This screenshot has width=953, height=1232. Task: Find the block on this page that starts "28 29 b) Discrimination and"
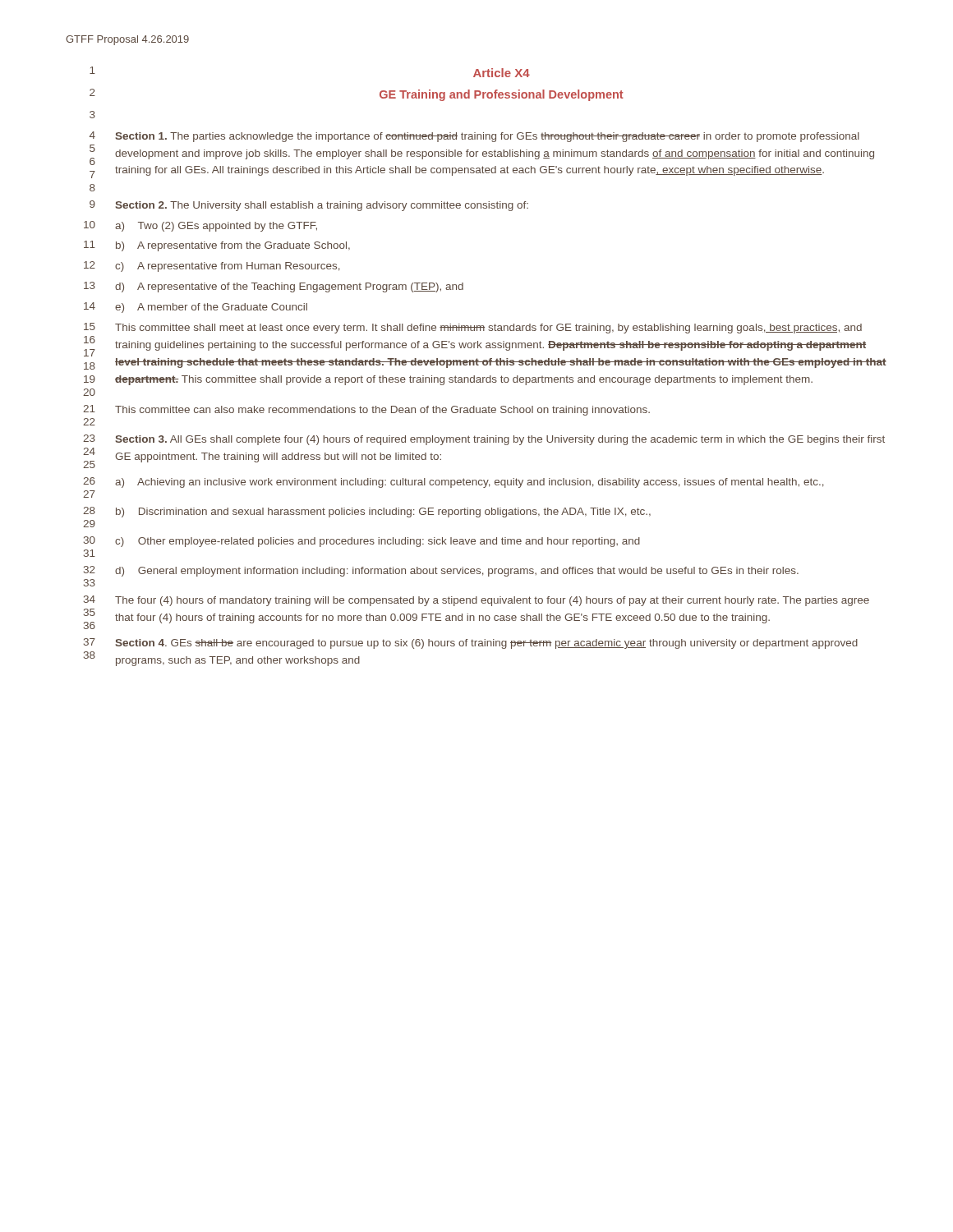tap(476, 517)
